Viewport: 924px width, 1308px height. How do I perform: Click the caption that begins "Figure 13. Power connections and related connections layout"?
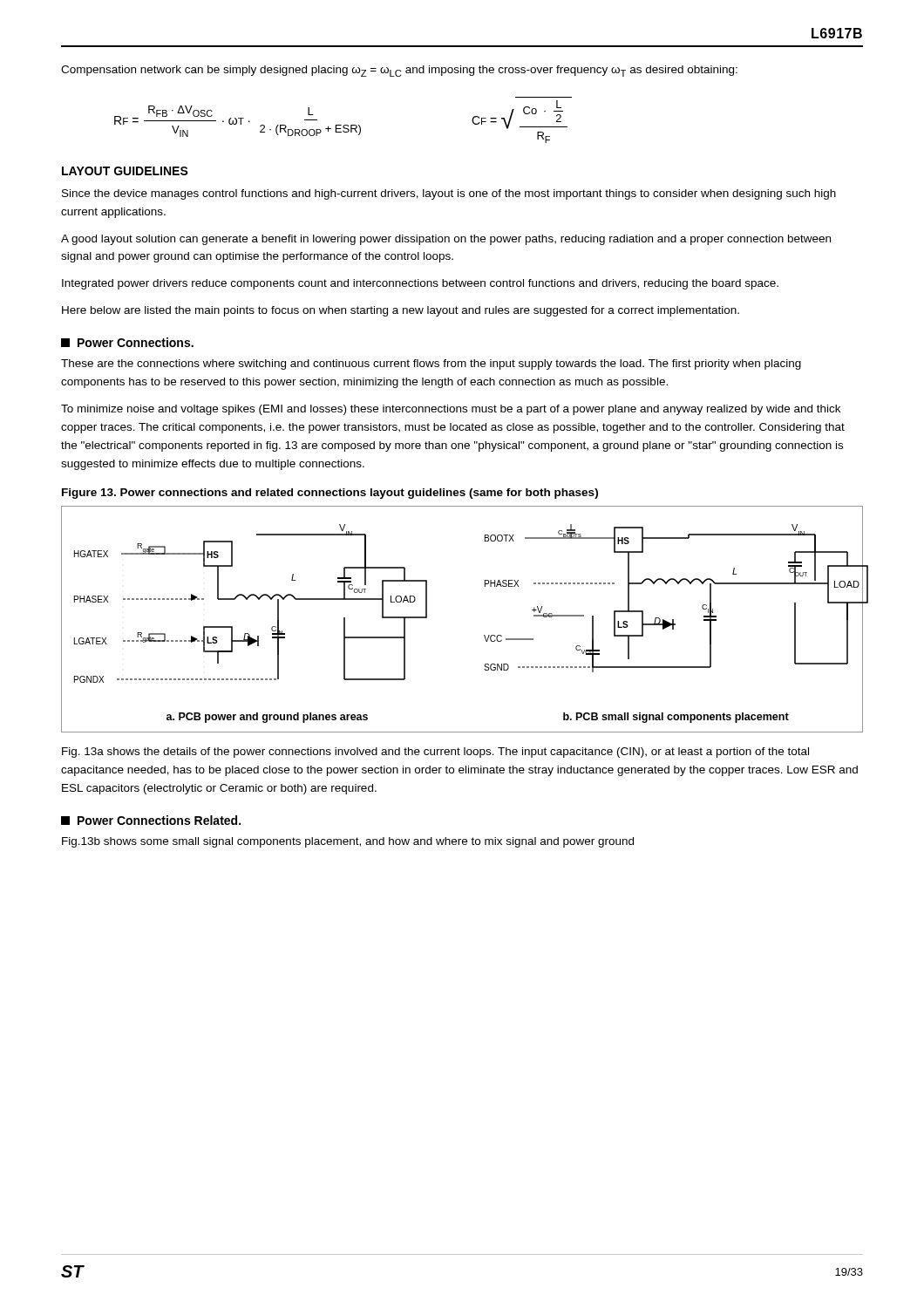pyautogui.click(x=330, y=492)
